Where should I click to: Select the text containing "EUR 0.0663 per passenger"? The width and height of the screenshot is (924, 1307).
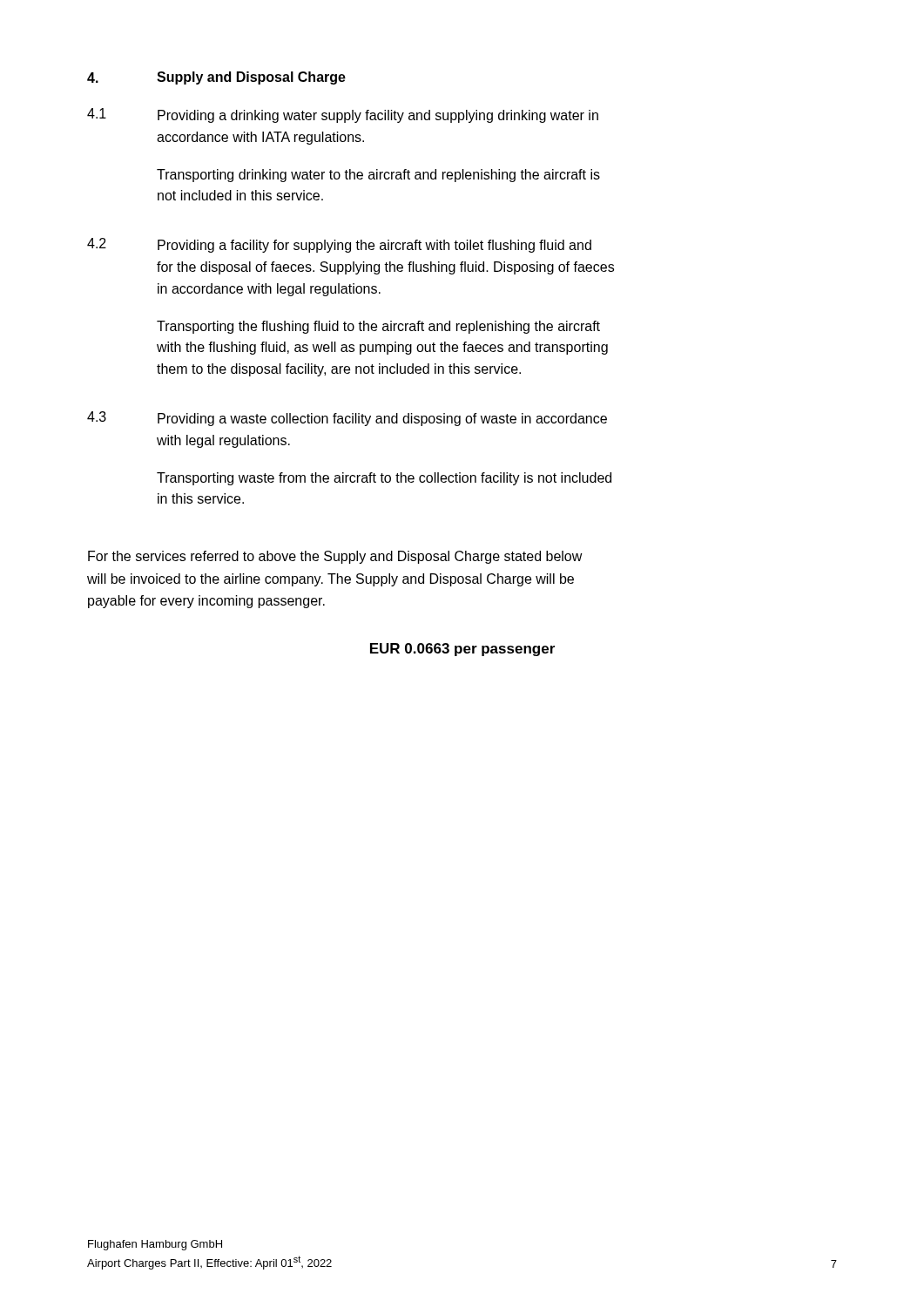coord(462,649)
